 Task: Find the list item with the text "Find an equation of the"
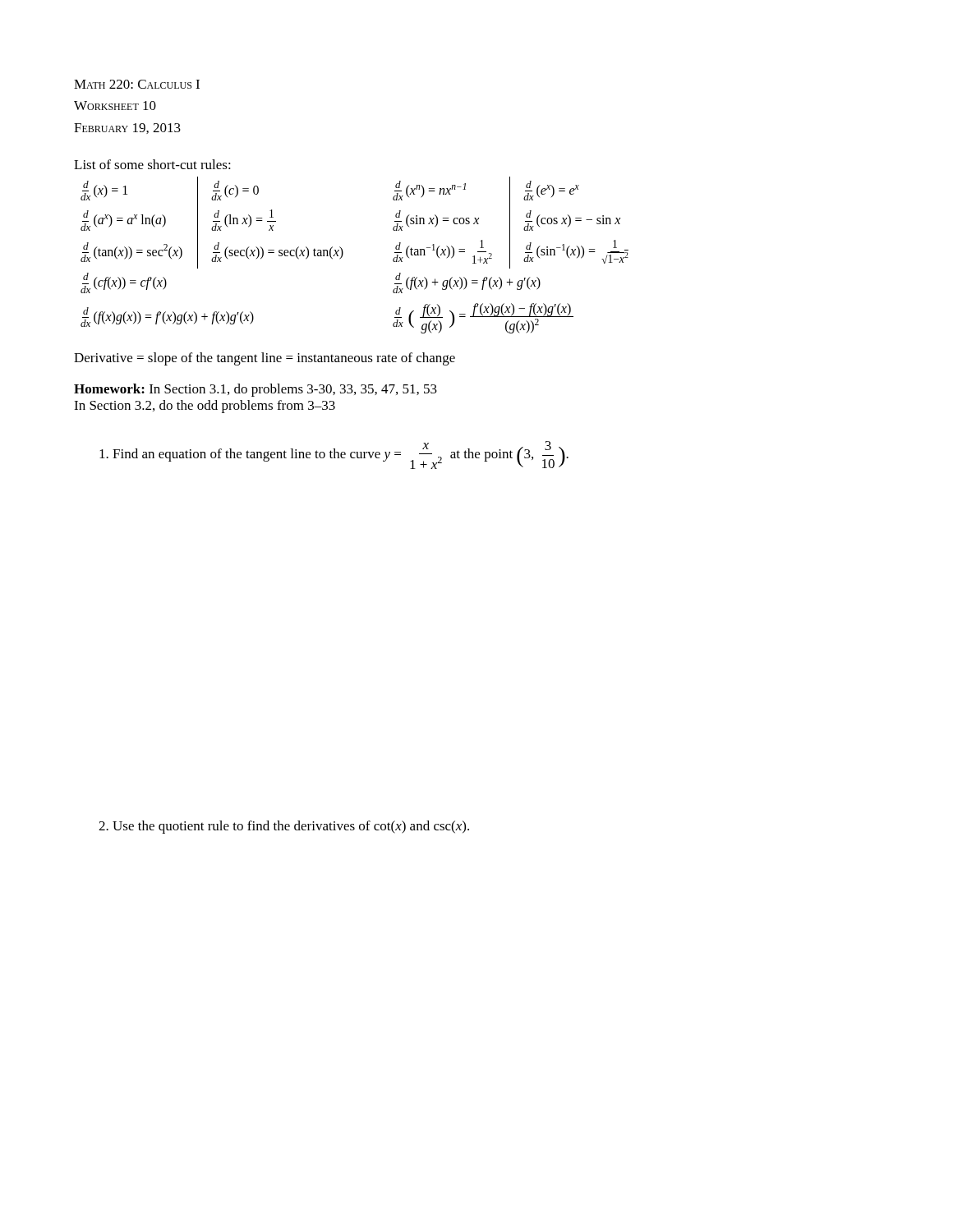tap(334, 455)
